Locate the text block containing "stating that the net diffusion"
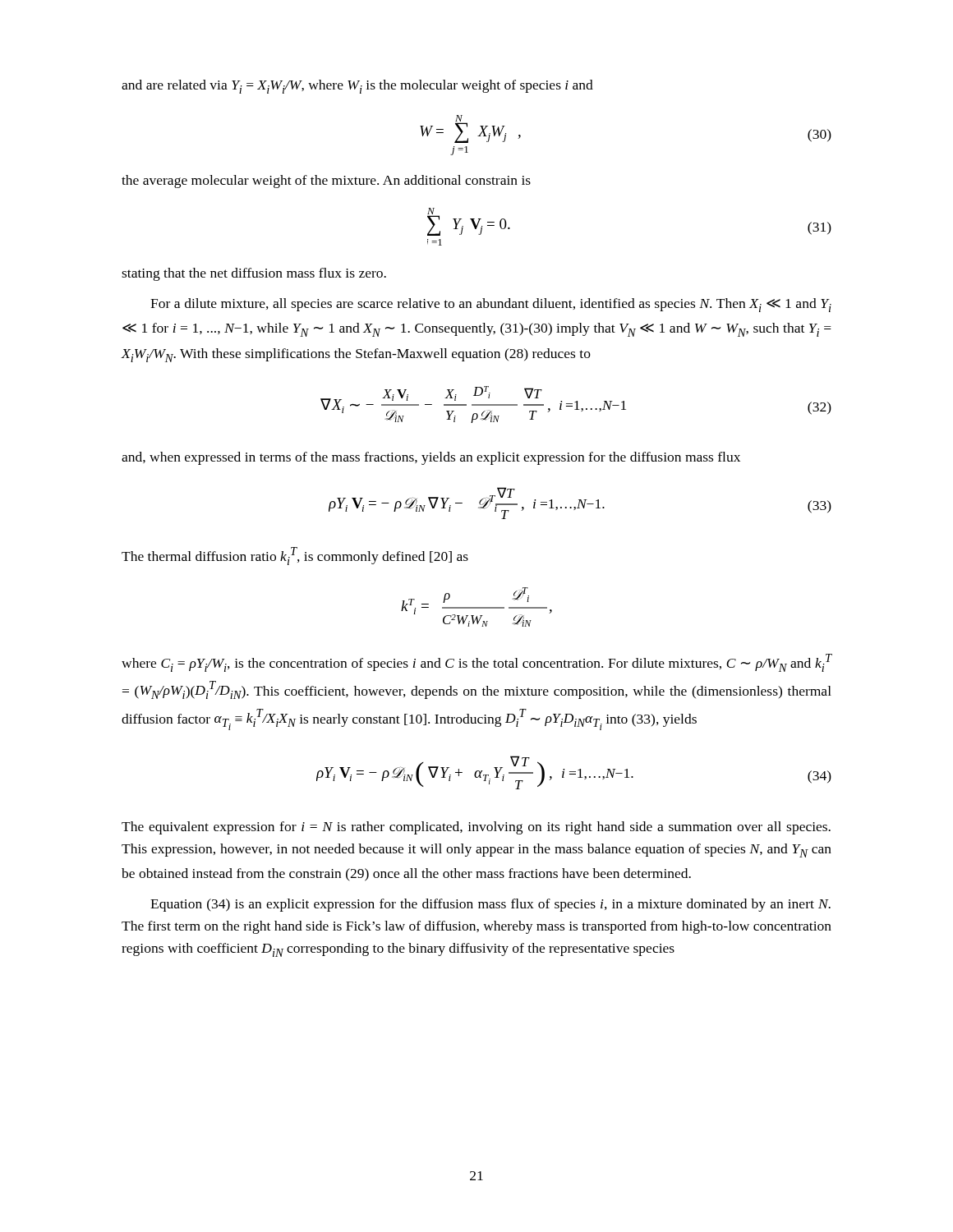 coord(254,273)
